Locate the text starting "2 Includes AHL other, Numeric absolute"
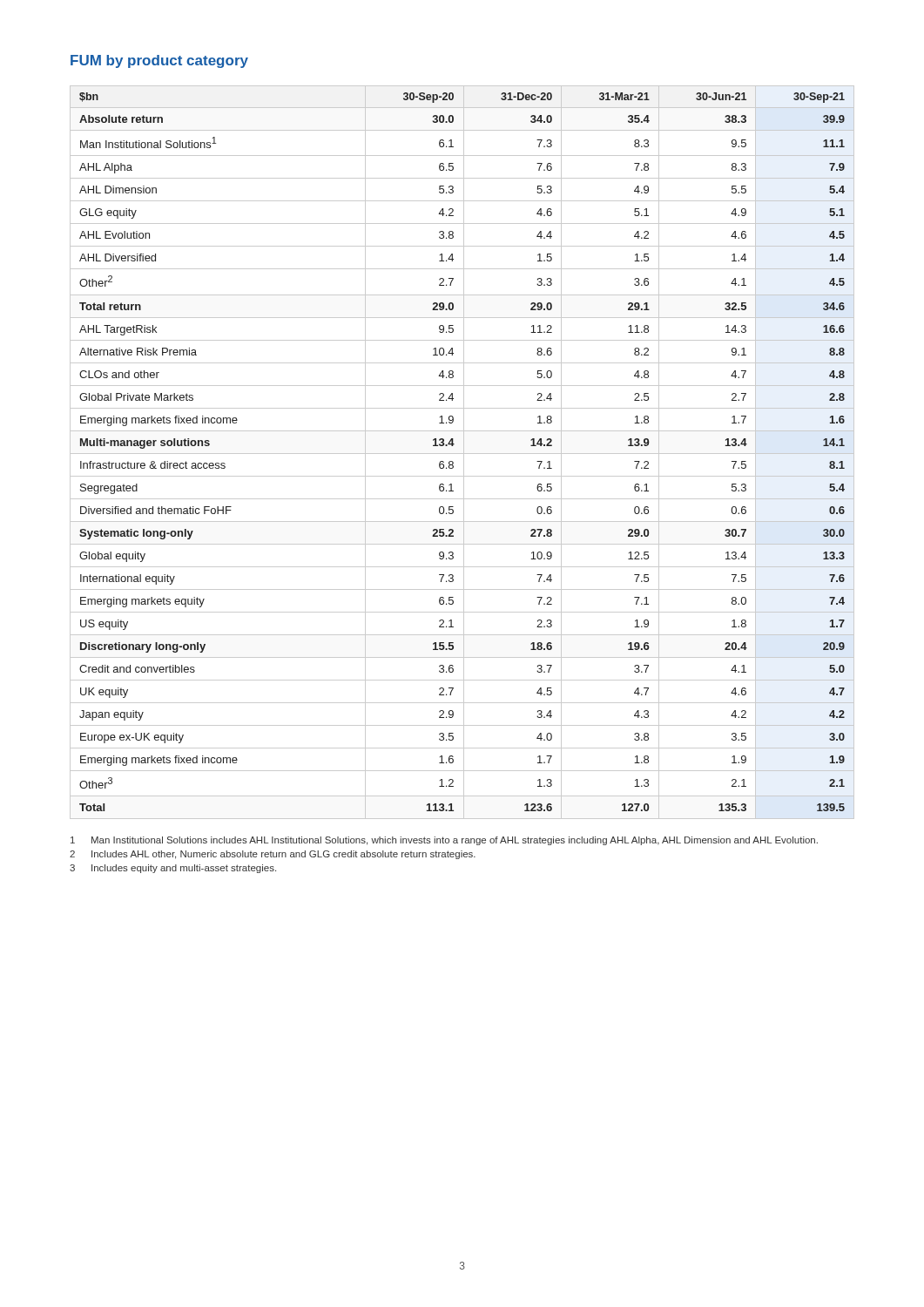Image resolution: width=924 pixels, height=1307 pixels. pos(273,854)
